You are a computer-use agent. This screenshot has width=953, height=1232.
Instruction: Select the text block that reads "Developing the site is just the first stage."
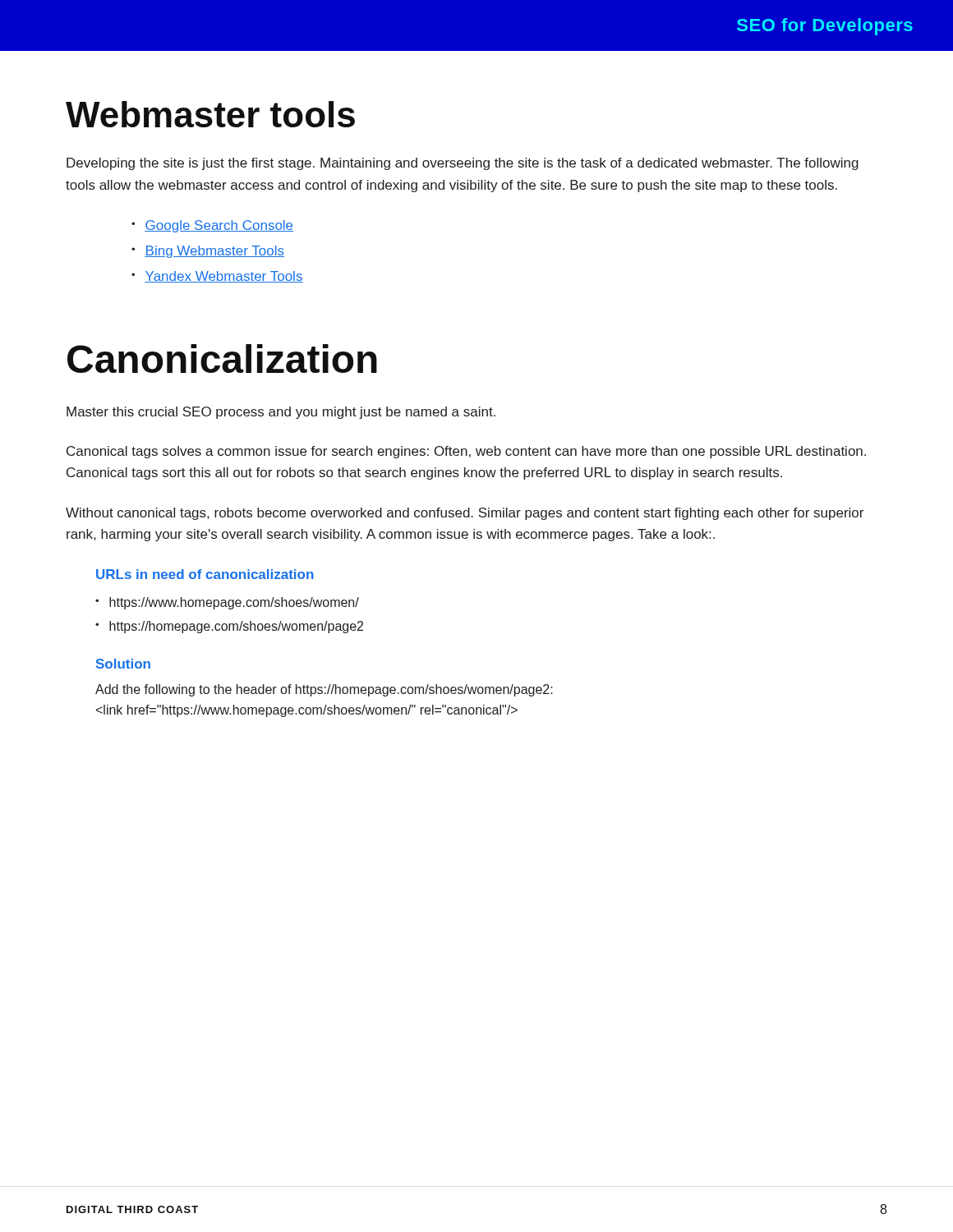(462, 174)
